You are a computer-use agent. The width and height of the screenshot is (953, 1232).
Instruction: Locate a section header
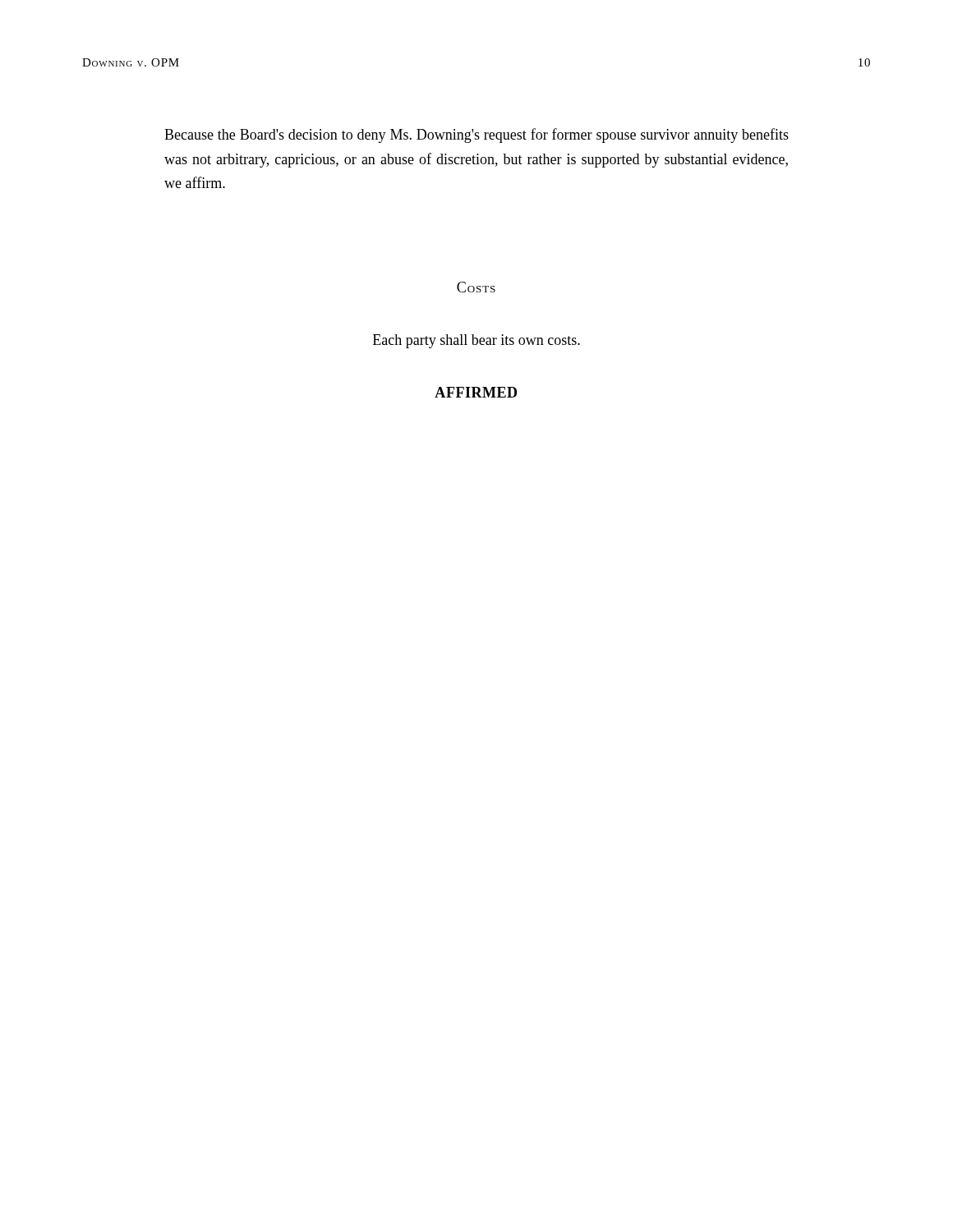pos(476,287)
